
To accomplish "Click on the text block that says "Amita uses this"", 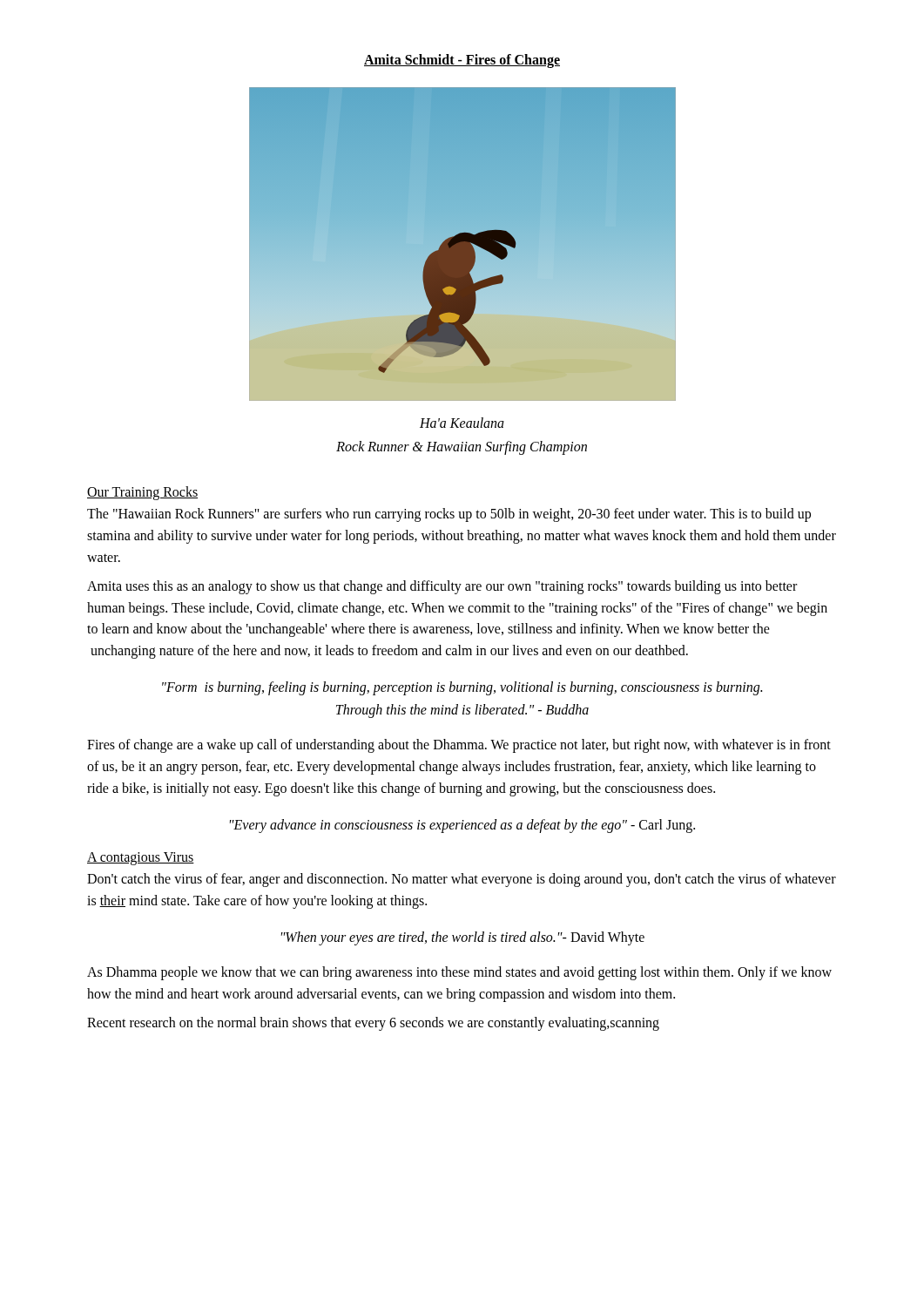I will pos(457,618).
